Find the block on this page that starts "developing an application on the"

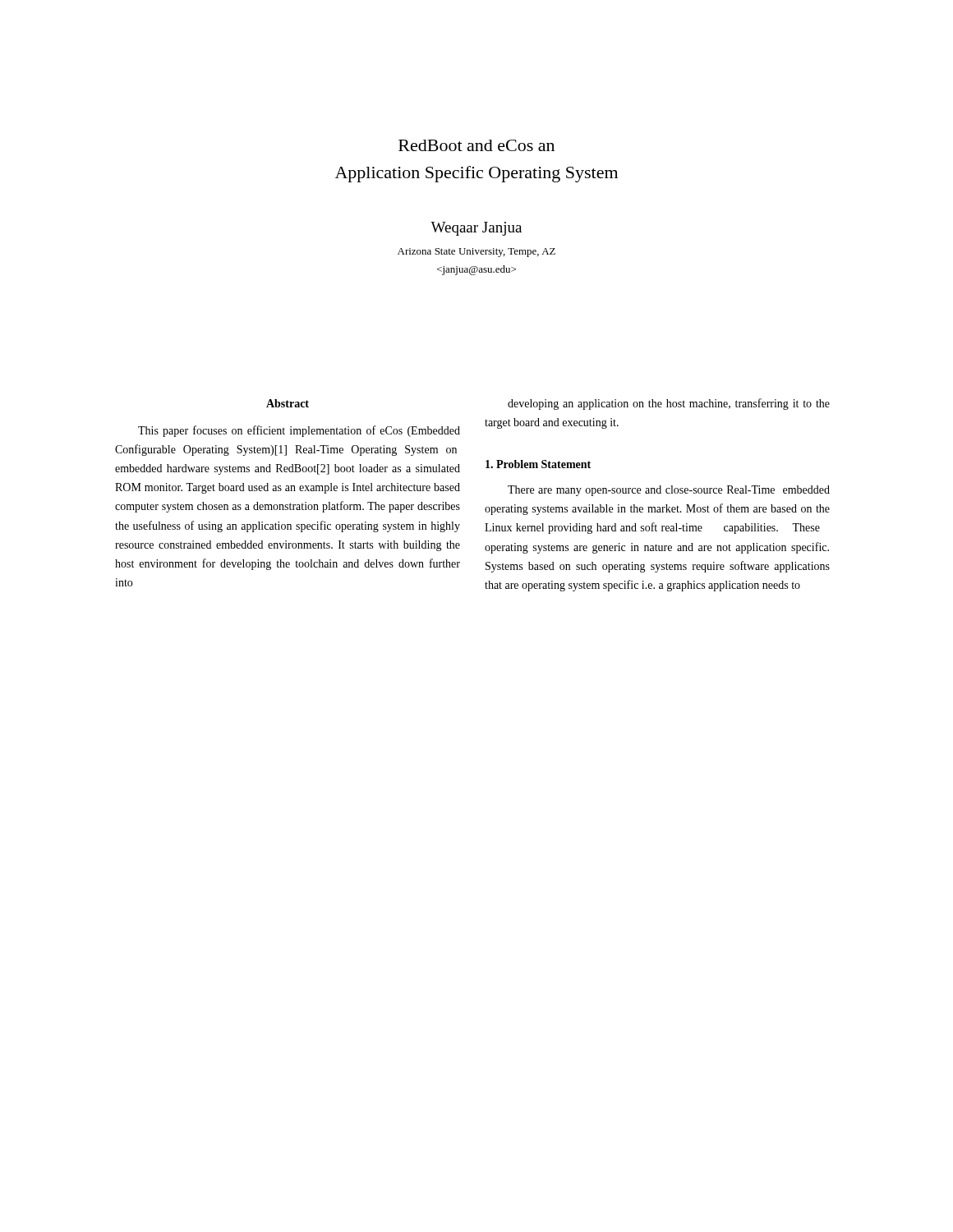click(x=657, y=413)
